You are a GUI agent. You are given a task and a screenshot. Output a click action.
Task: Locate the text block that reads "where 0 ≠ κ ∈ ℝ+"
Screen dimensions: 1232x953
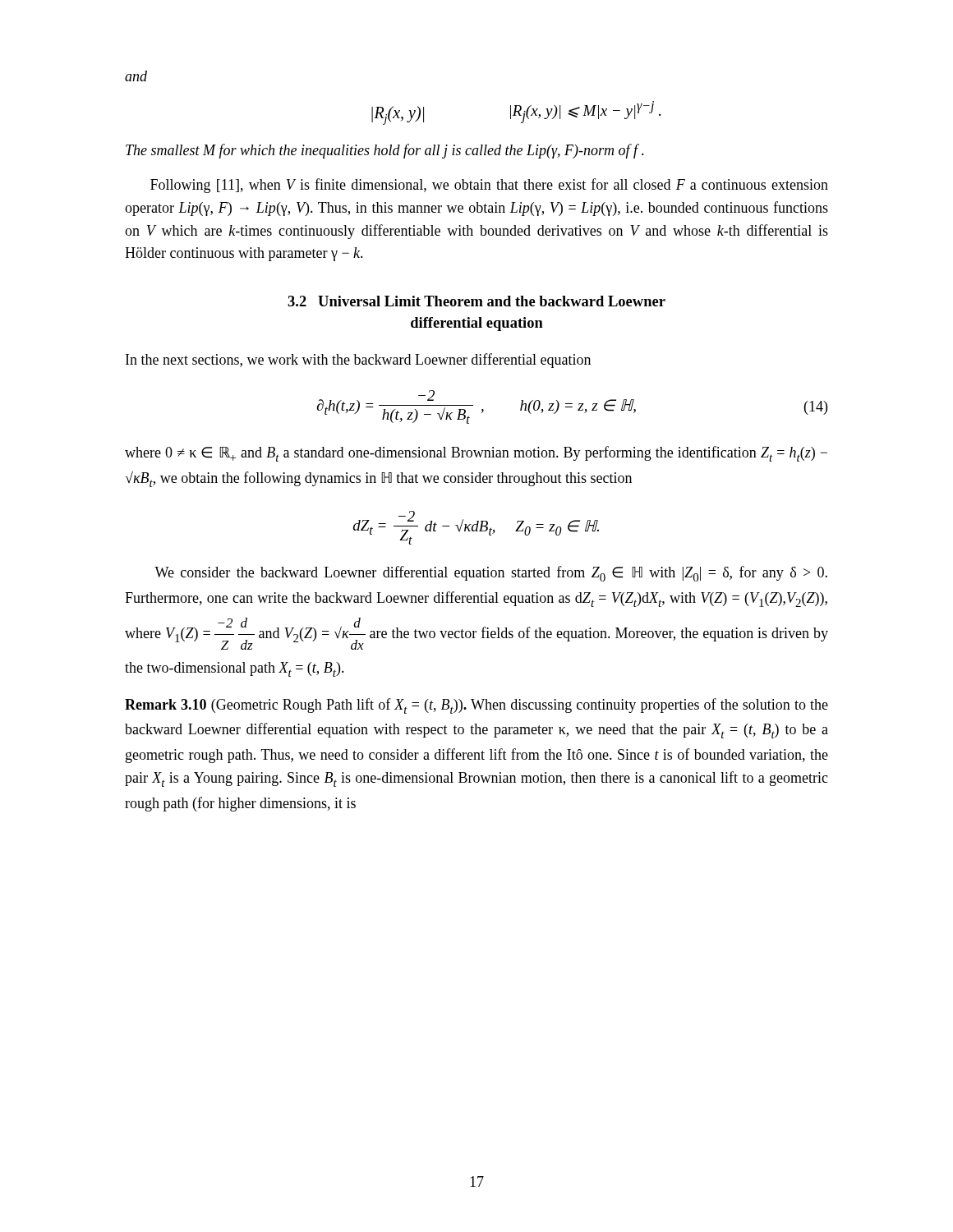tap(476, 466)
